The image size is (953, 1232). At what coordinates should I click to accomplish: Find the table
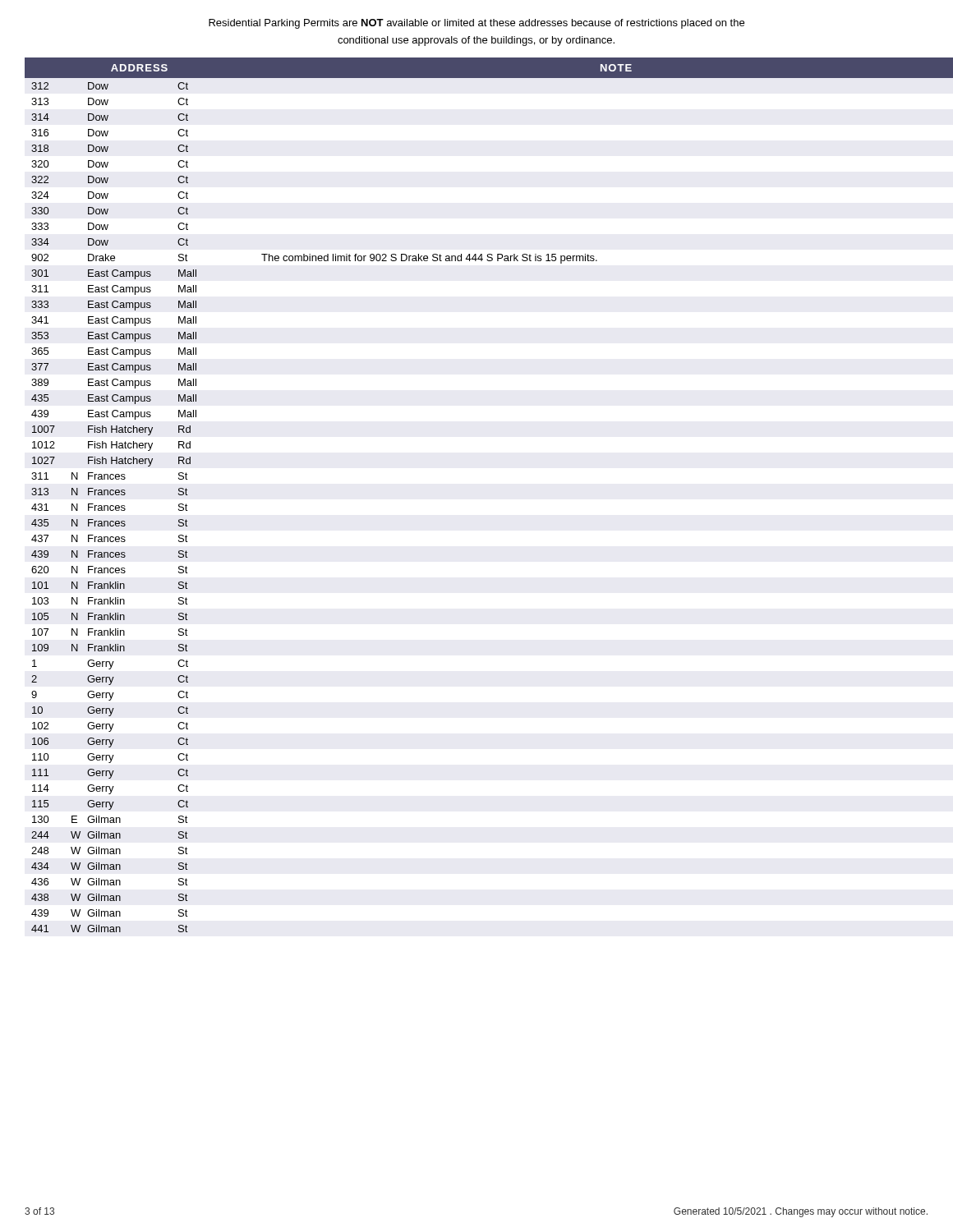(x=476, y=497)
